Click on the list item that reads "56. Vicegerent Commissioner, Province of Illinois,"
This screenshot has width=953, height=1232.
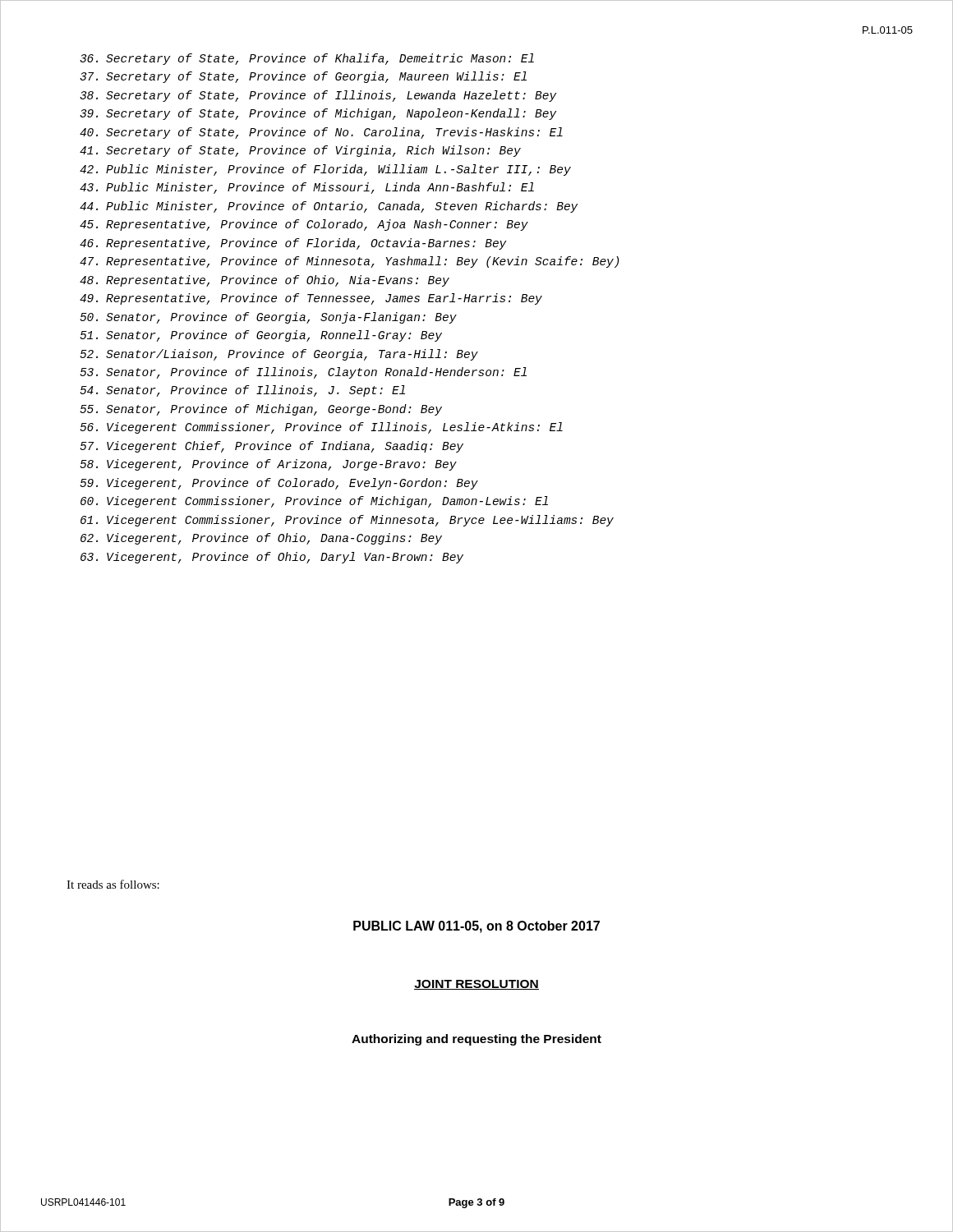tap(476, 428)
